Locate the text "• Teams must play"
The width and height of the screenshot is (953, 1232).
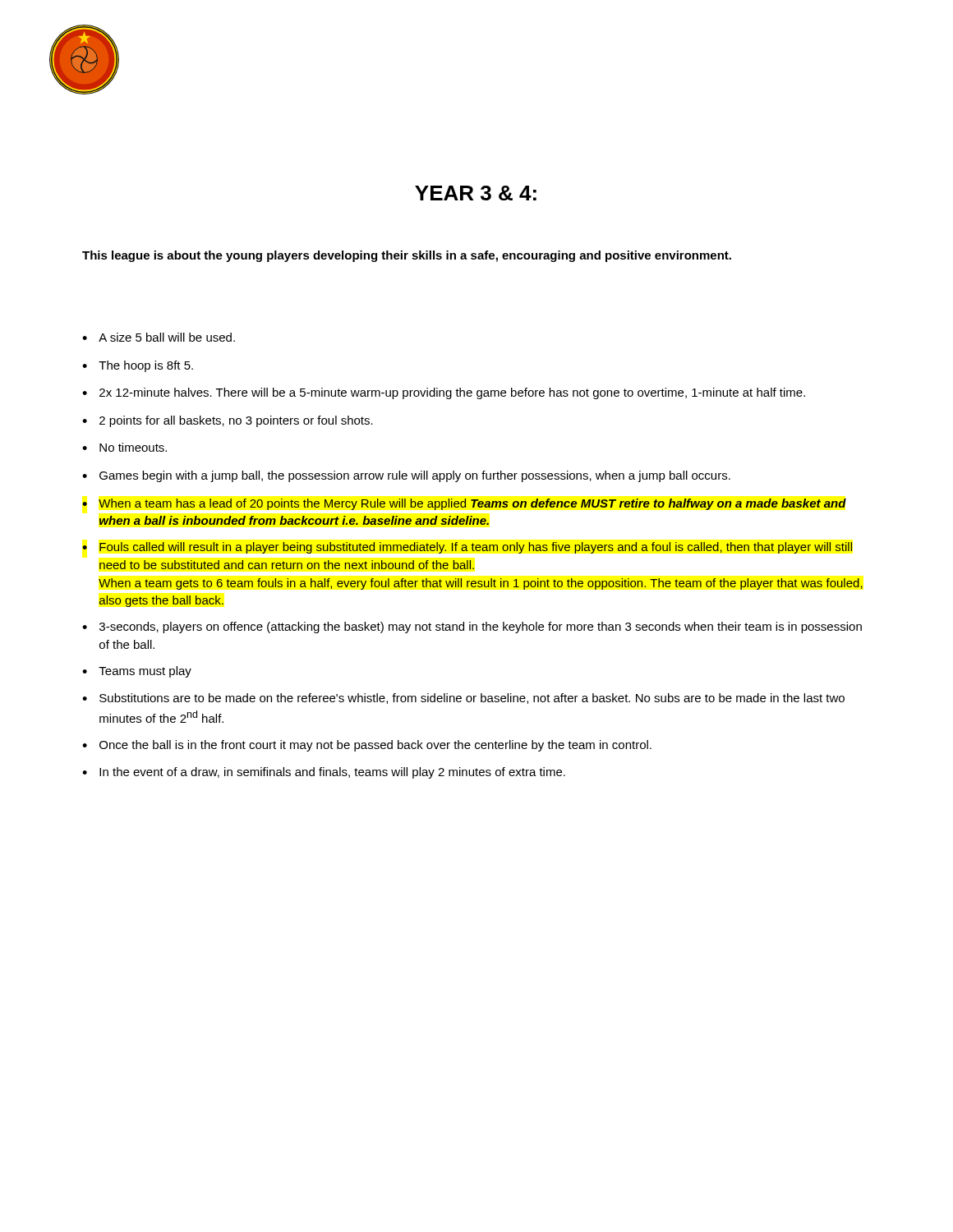pyautogui.click(x=137, y=672)
